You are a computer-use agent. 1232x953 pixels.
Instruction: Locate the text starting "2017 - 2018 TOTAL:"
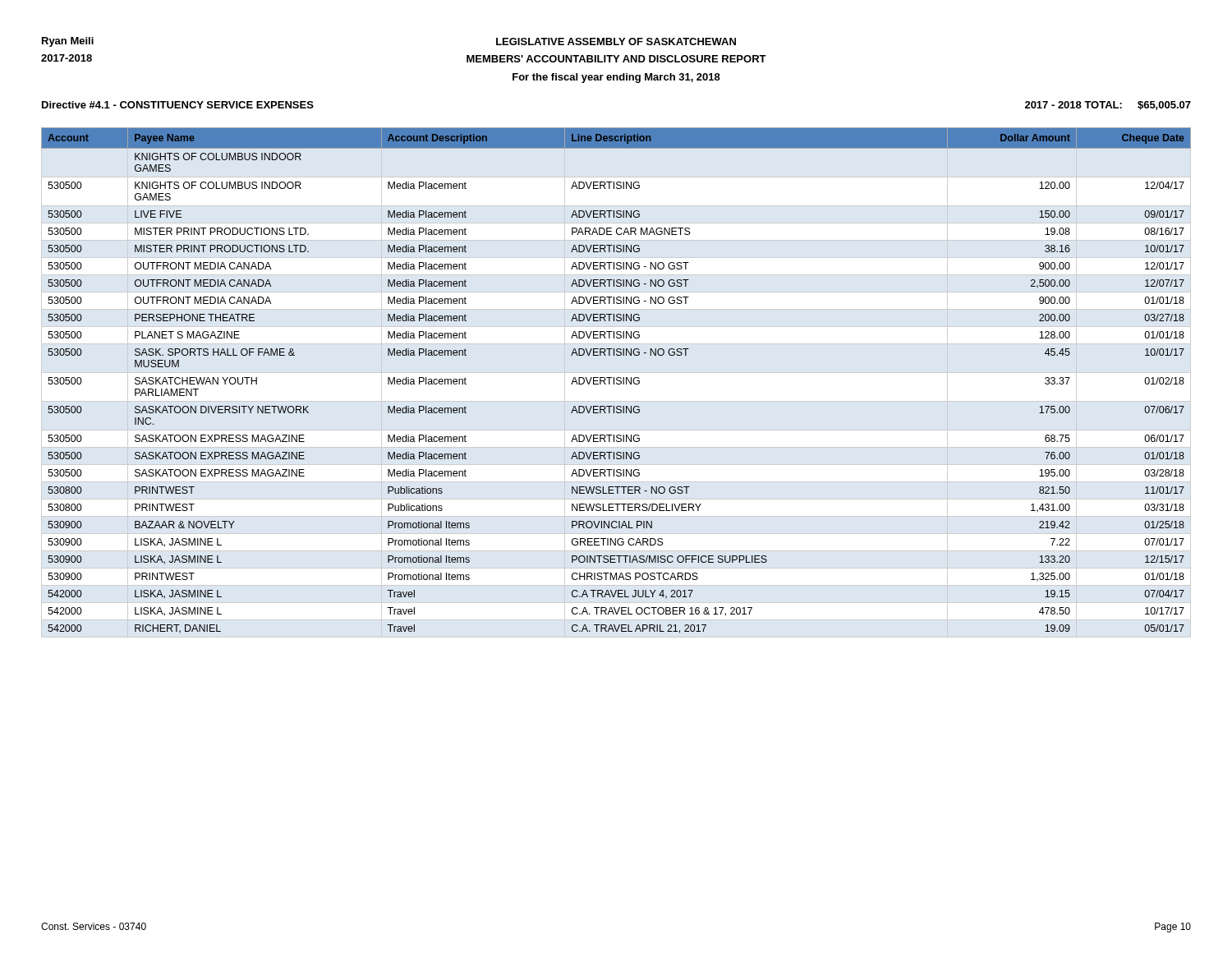1108,105
